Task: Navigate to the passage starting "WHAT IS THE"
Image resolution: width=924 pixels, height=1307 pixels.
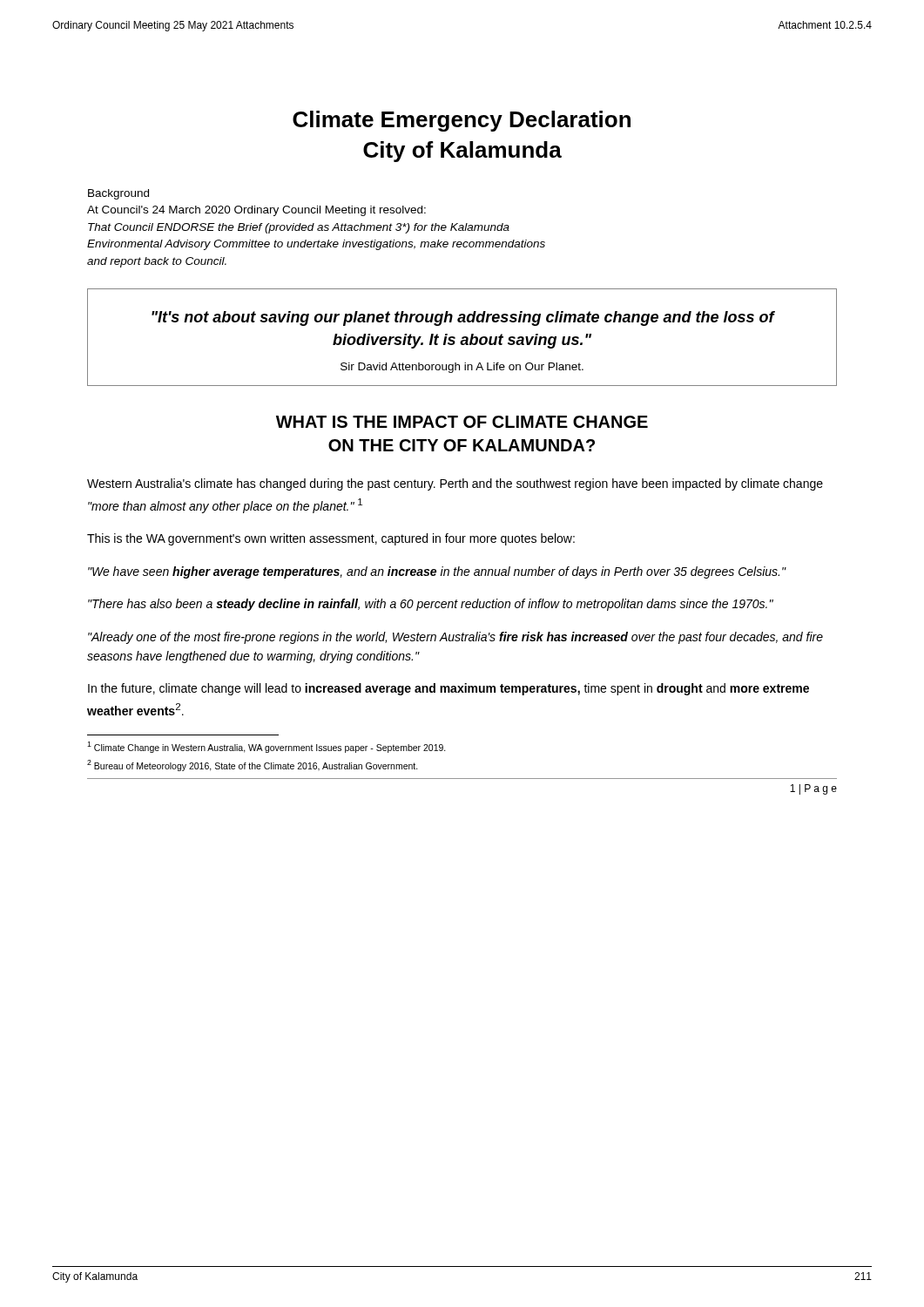Action: click(462, 433)
